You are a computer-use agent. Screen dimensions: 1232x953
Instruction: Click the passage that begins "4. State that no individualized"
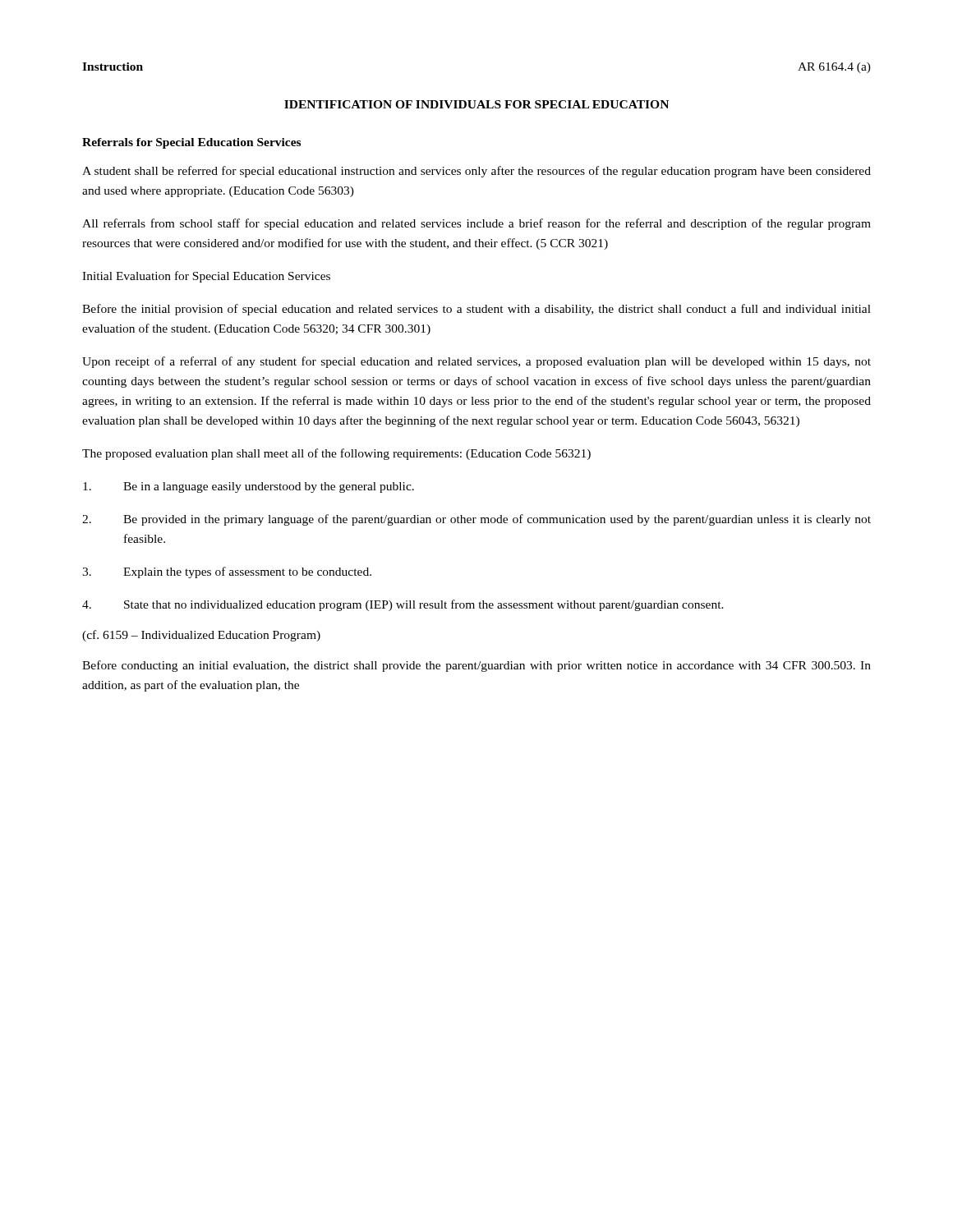coord(476,605)
